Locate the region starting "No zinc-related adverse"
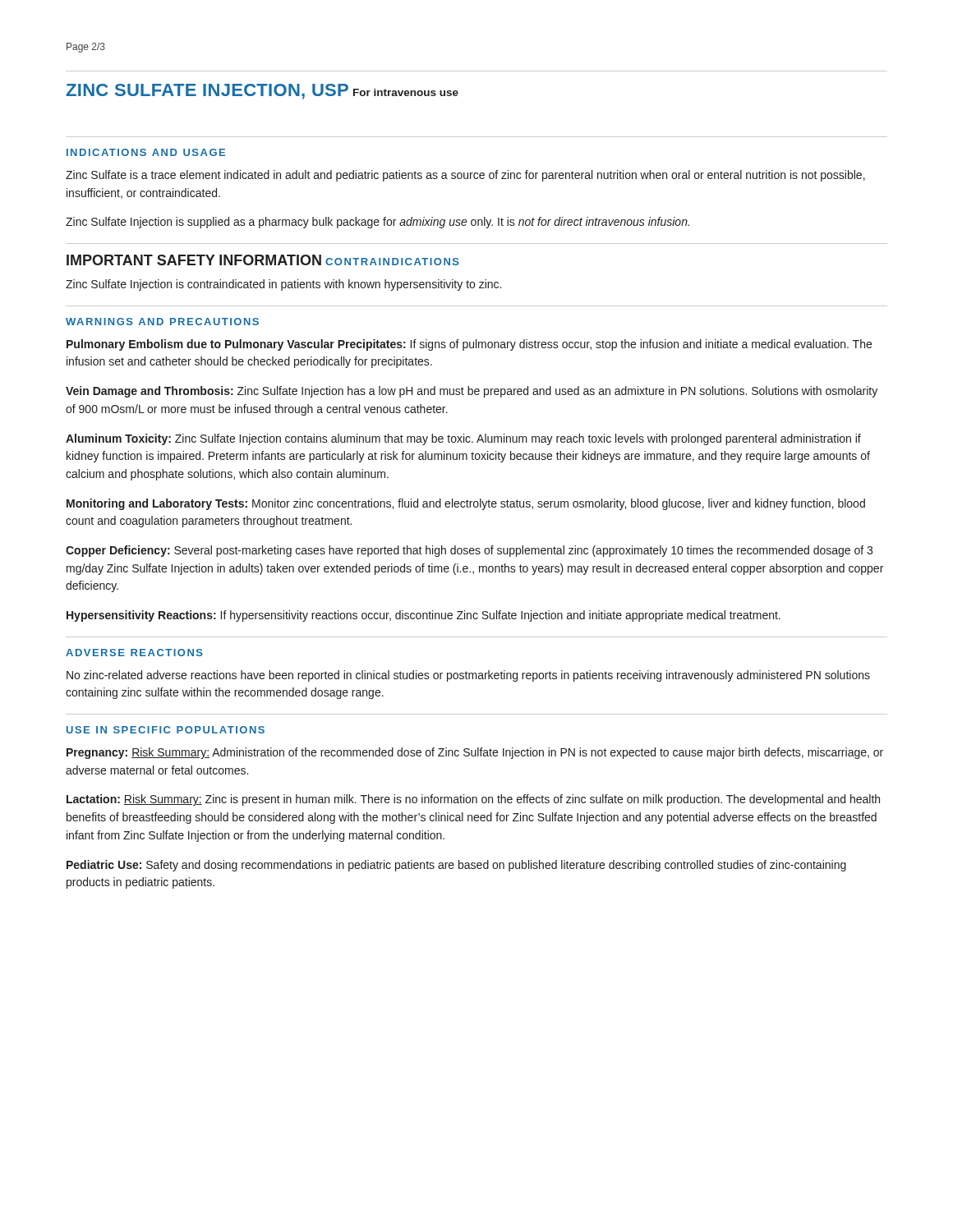Screen dimensions: 1232x953 [476, 684]
